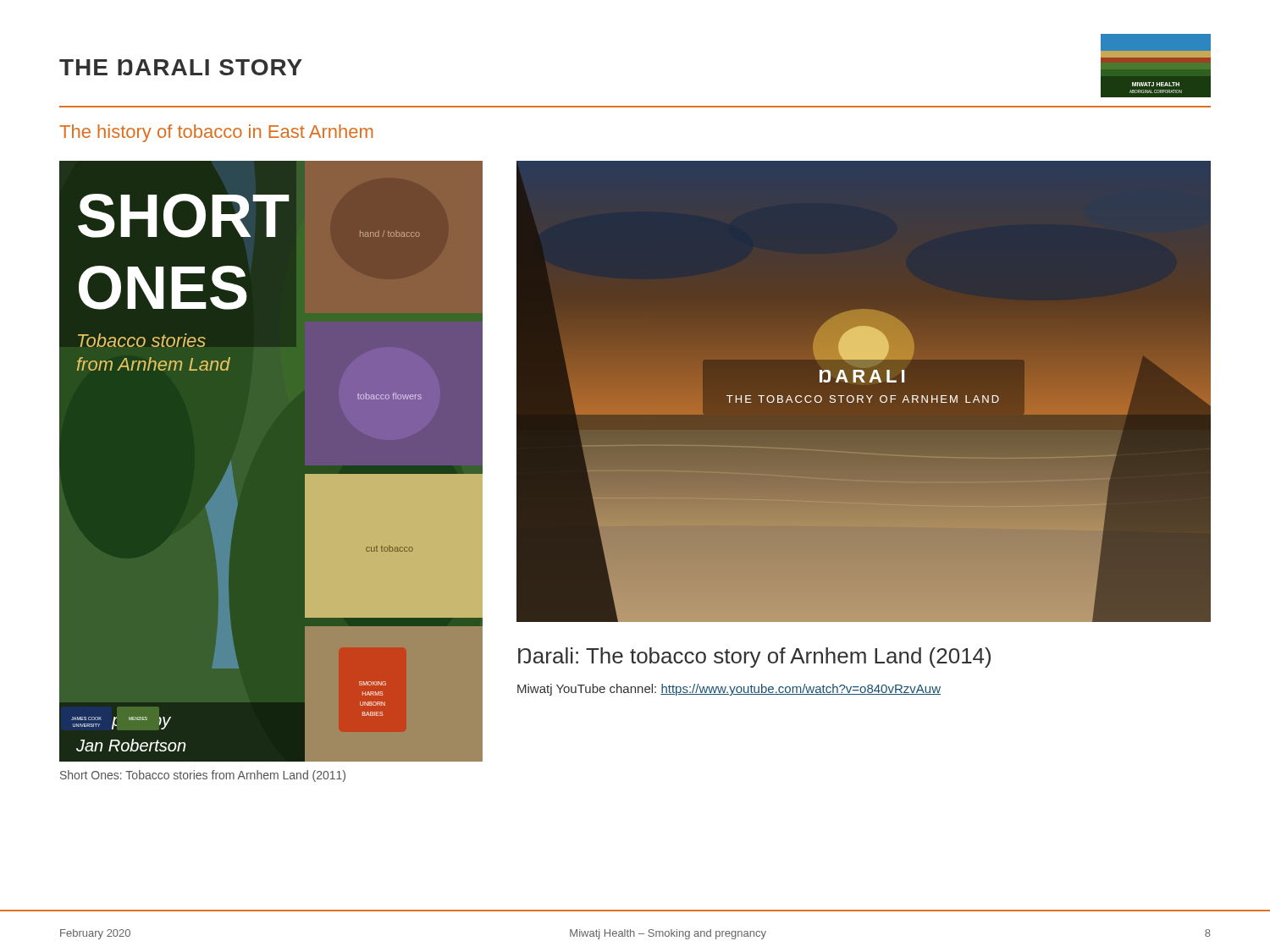Viewport: 1270px width, 952px height.
Task: Point to the element starting "Miwatj YouTube channel: https://www.youtube.com/watch?v=o840vRzvAuw"
Action: click(729, 688)
